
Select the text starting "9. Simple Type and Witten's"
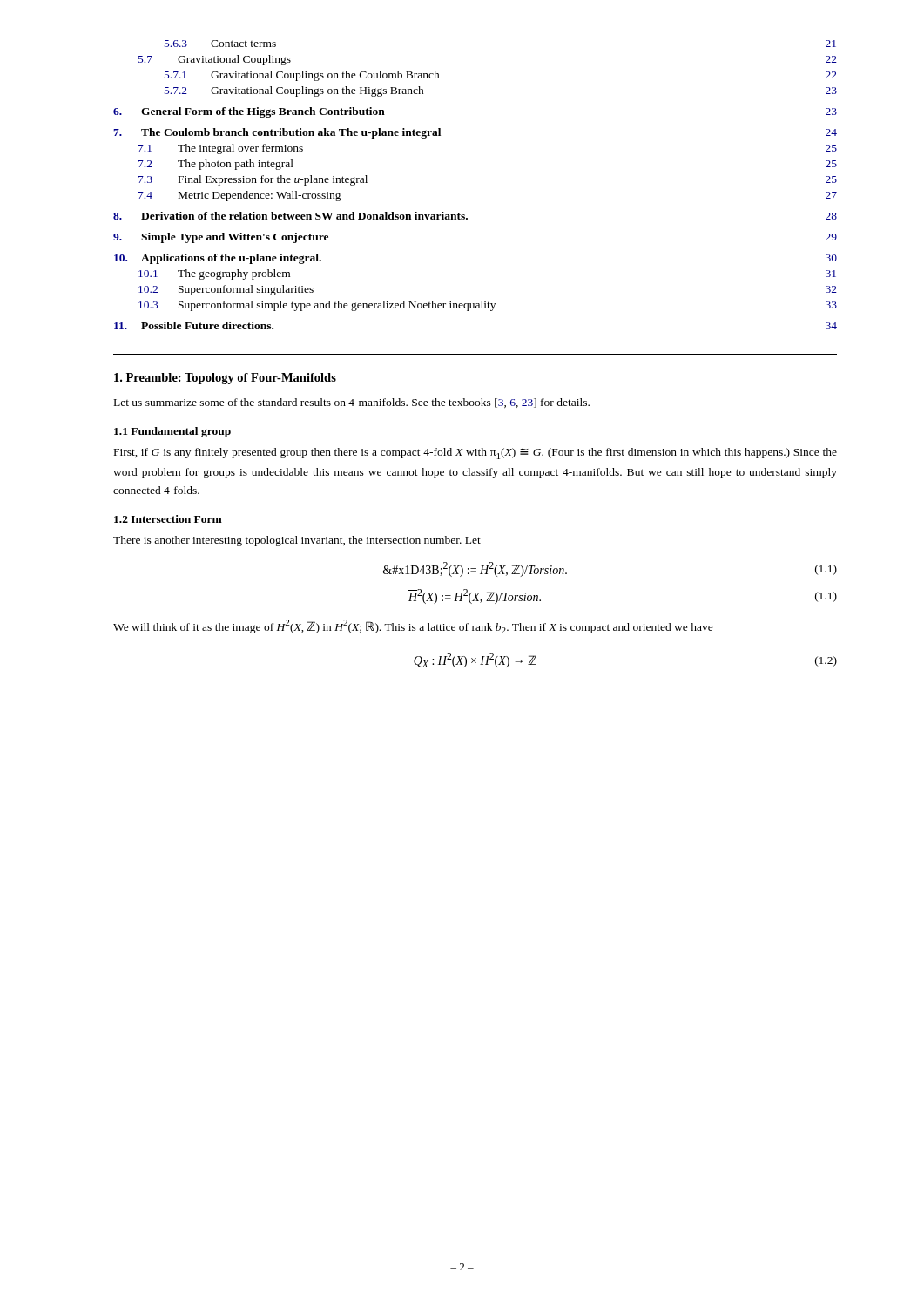(235, 237)
